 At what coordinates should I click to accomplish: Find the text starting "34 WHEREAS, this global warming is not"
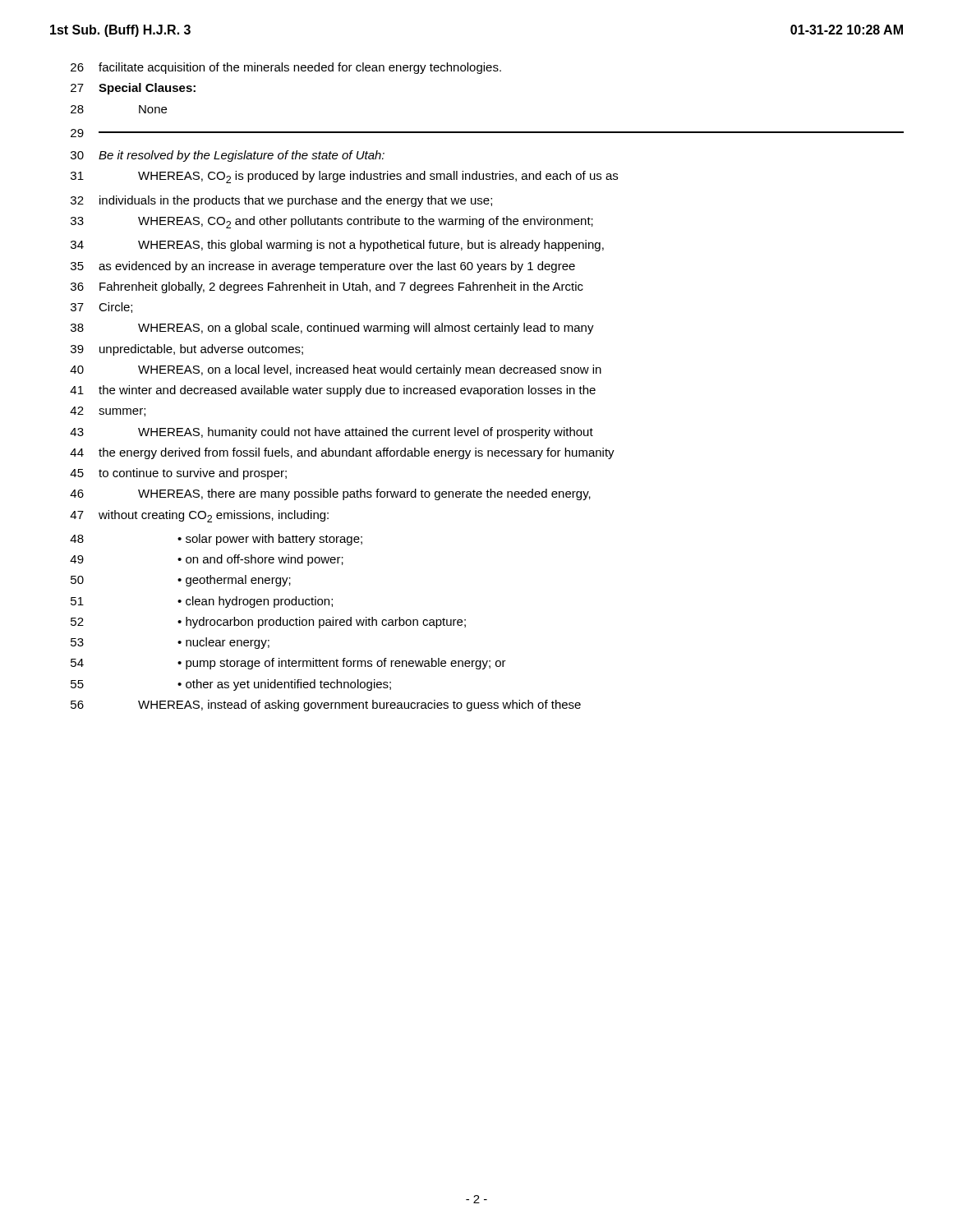476,245
